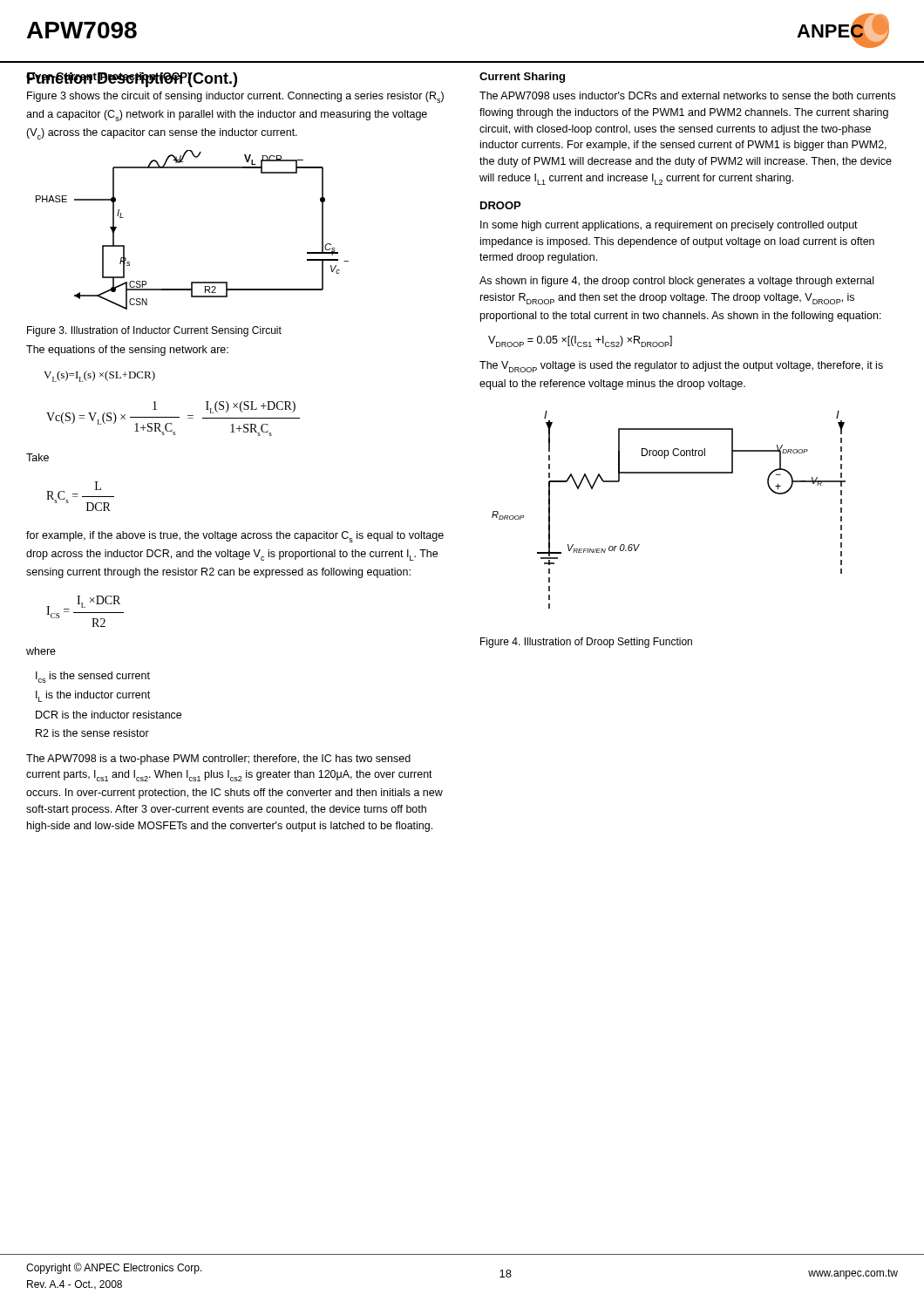Click on the text block that says "The equations of the sensing"
924x1308 pixels.
pos(128,350)
